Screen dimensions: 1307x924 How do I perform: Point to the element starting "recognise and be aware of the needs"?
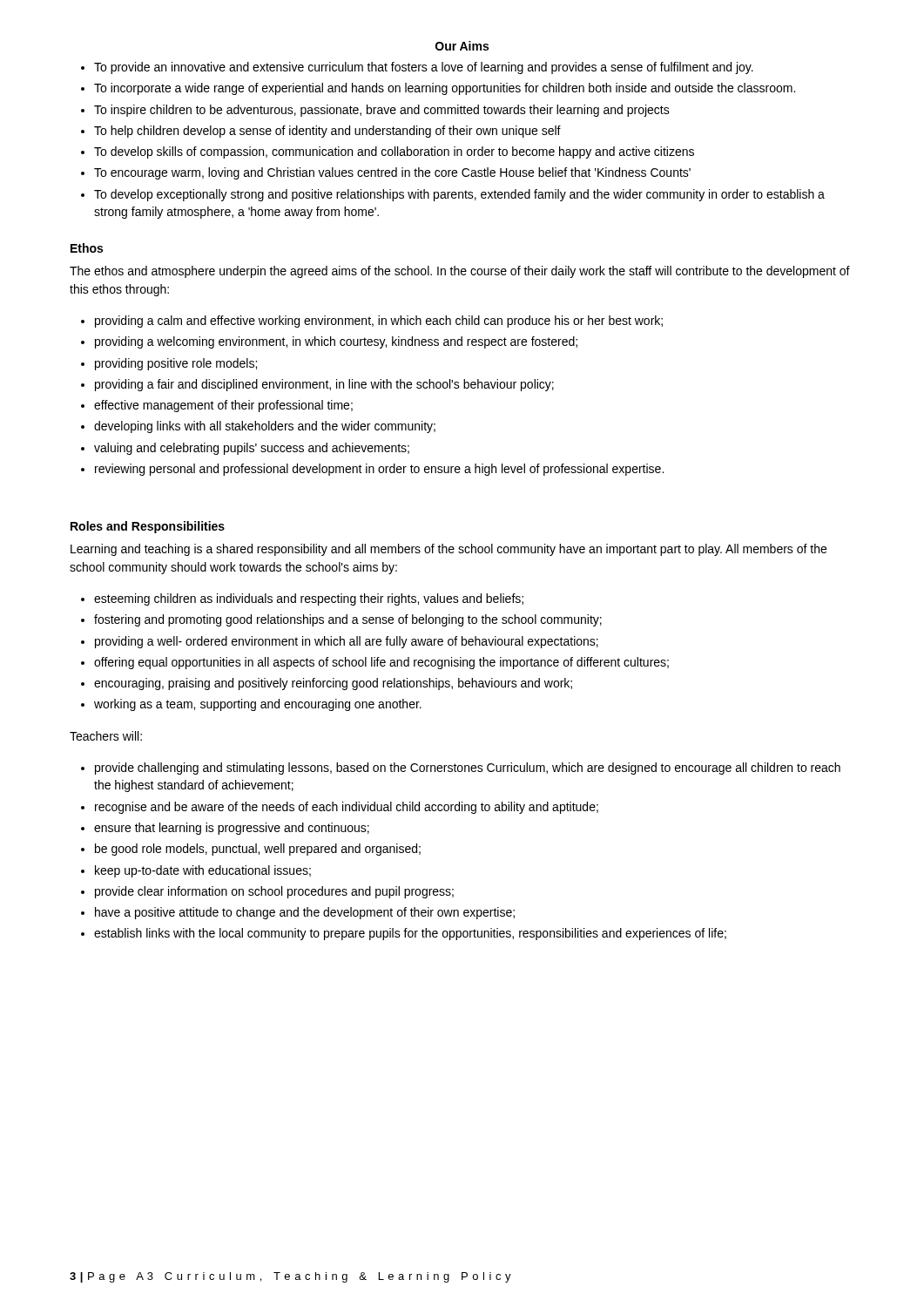tap(347, 806)
